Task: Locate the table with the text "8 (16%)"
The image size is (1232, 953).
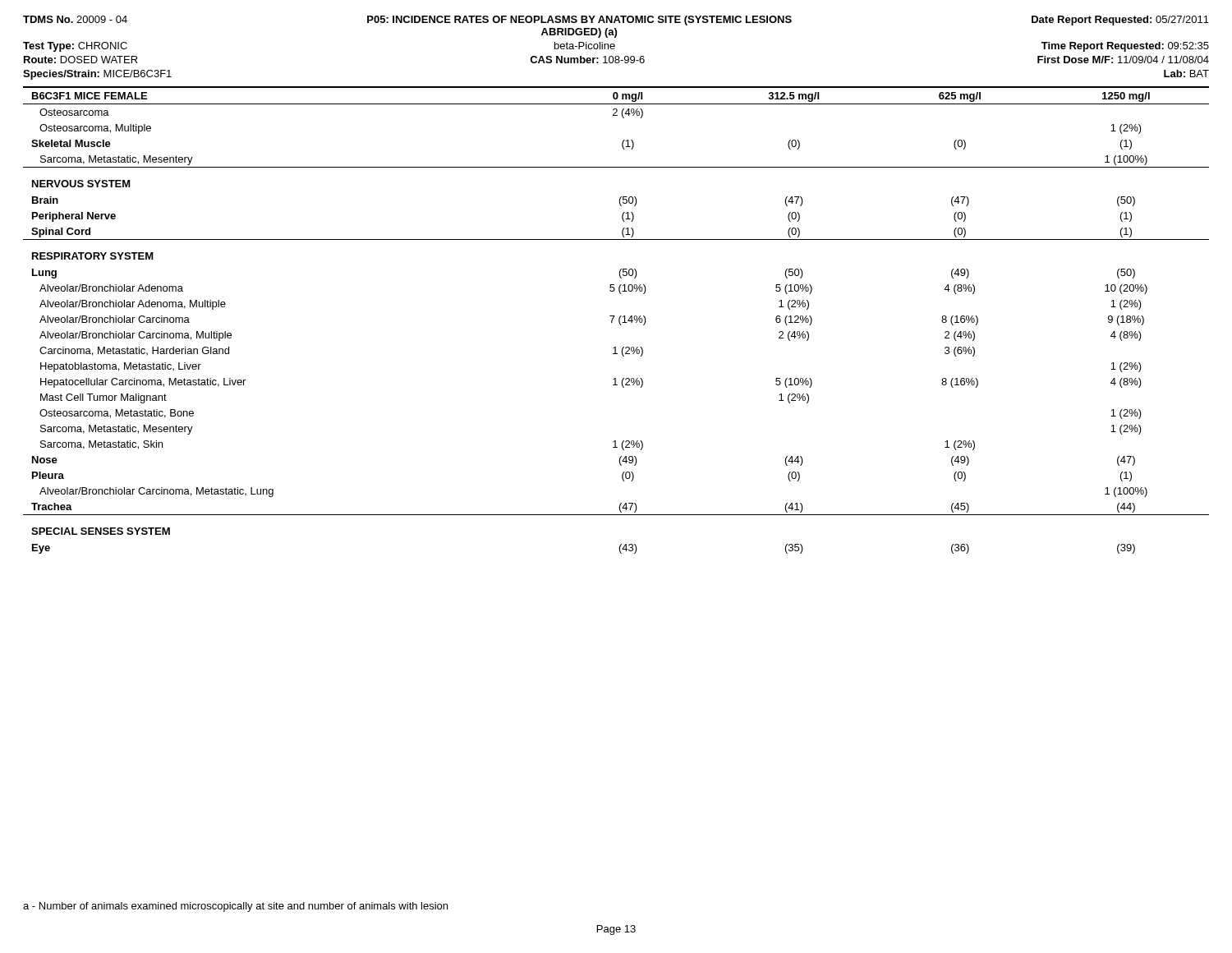Action: (x=616, y=321)
